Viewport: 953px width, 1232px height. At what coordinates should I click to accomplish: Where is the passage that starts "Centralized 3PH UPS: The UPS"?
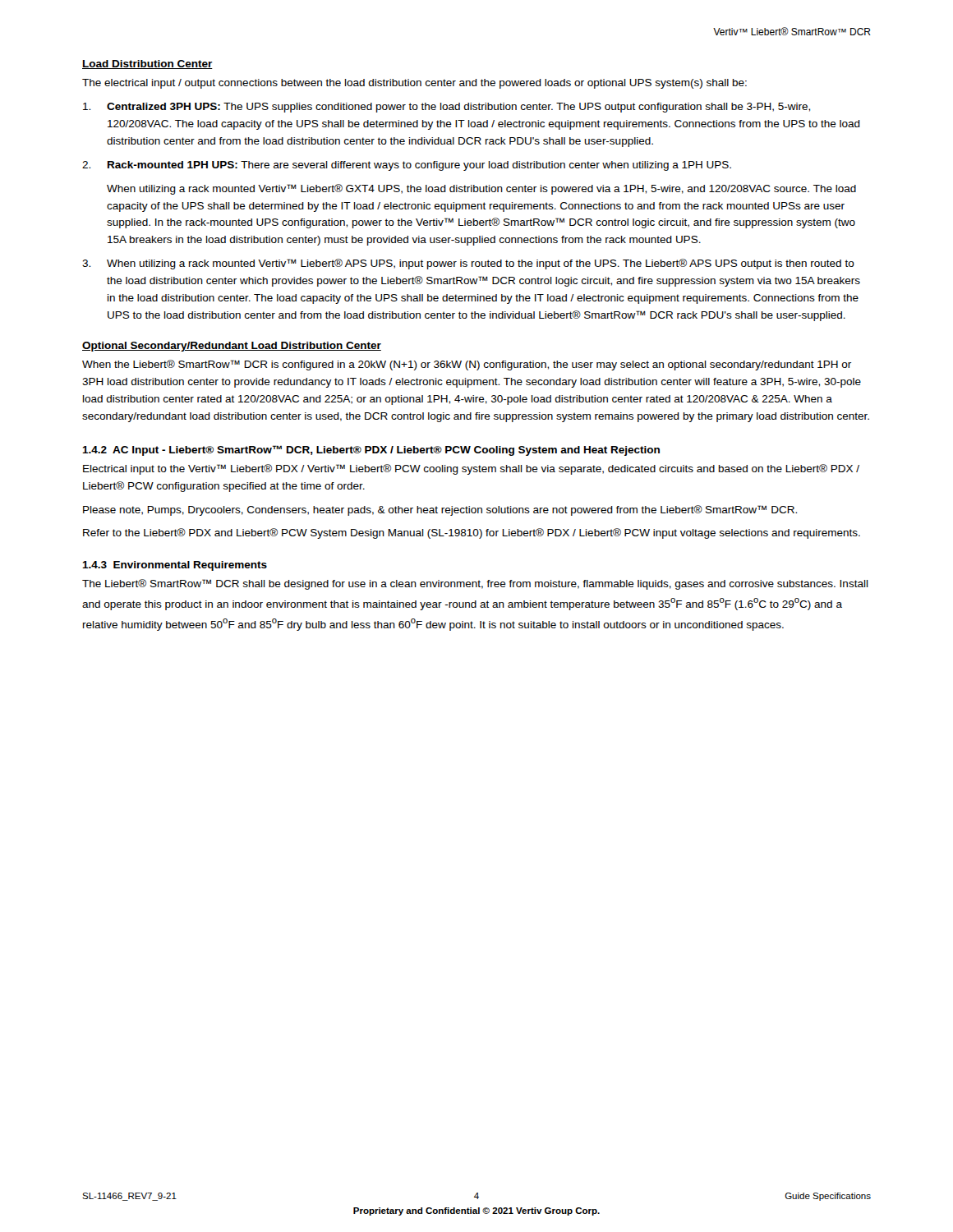pyautogui.click(x=476, y=124)
